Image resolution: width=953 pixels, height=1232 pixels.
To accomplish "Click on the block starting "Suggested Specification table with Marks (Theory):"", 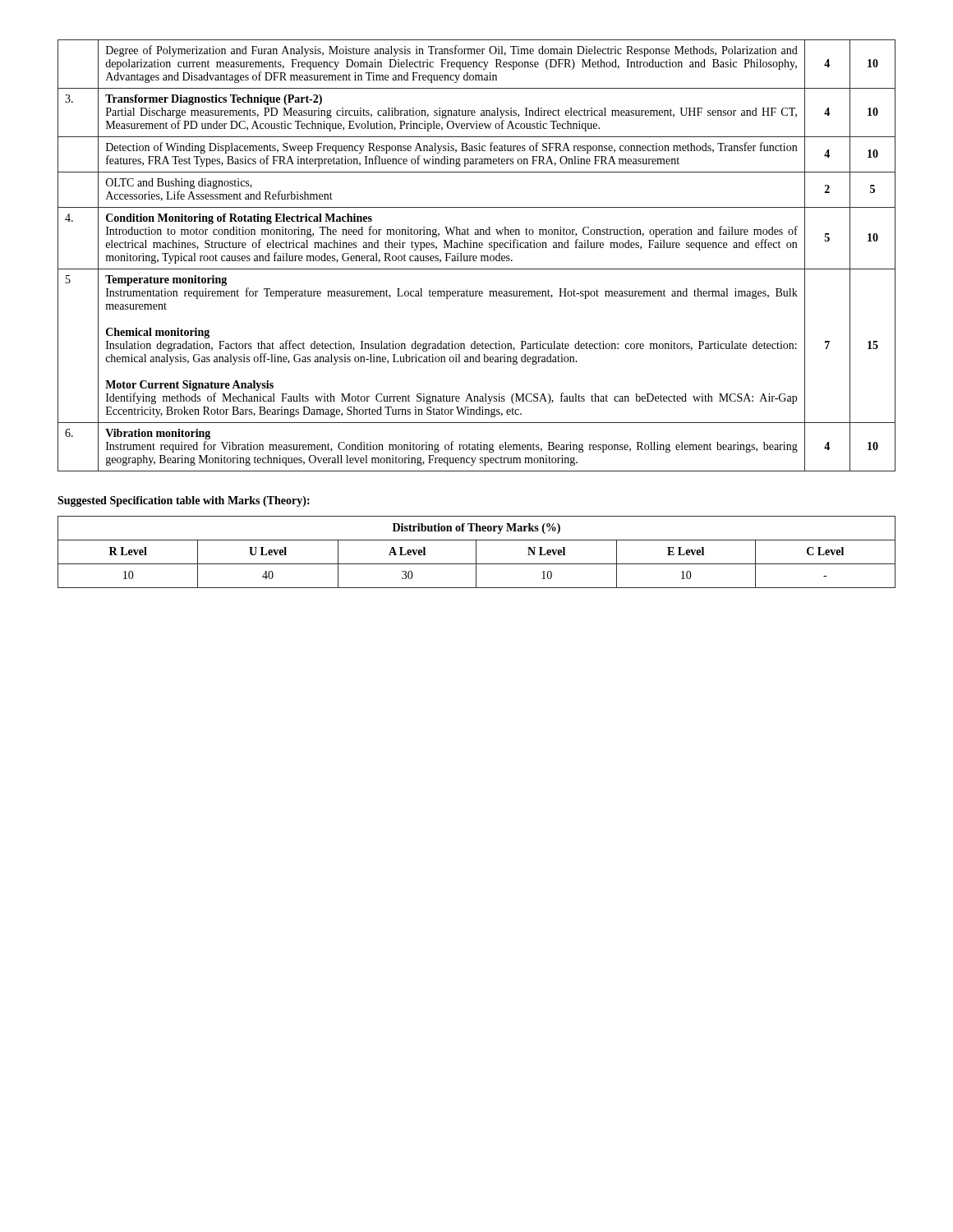I will [x=184, y=501].
